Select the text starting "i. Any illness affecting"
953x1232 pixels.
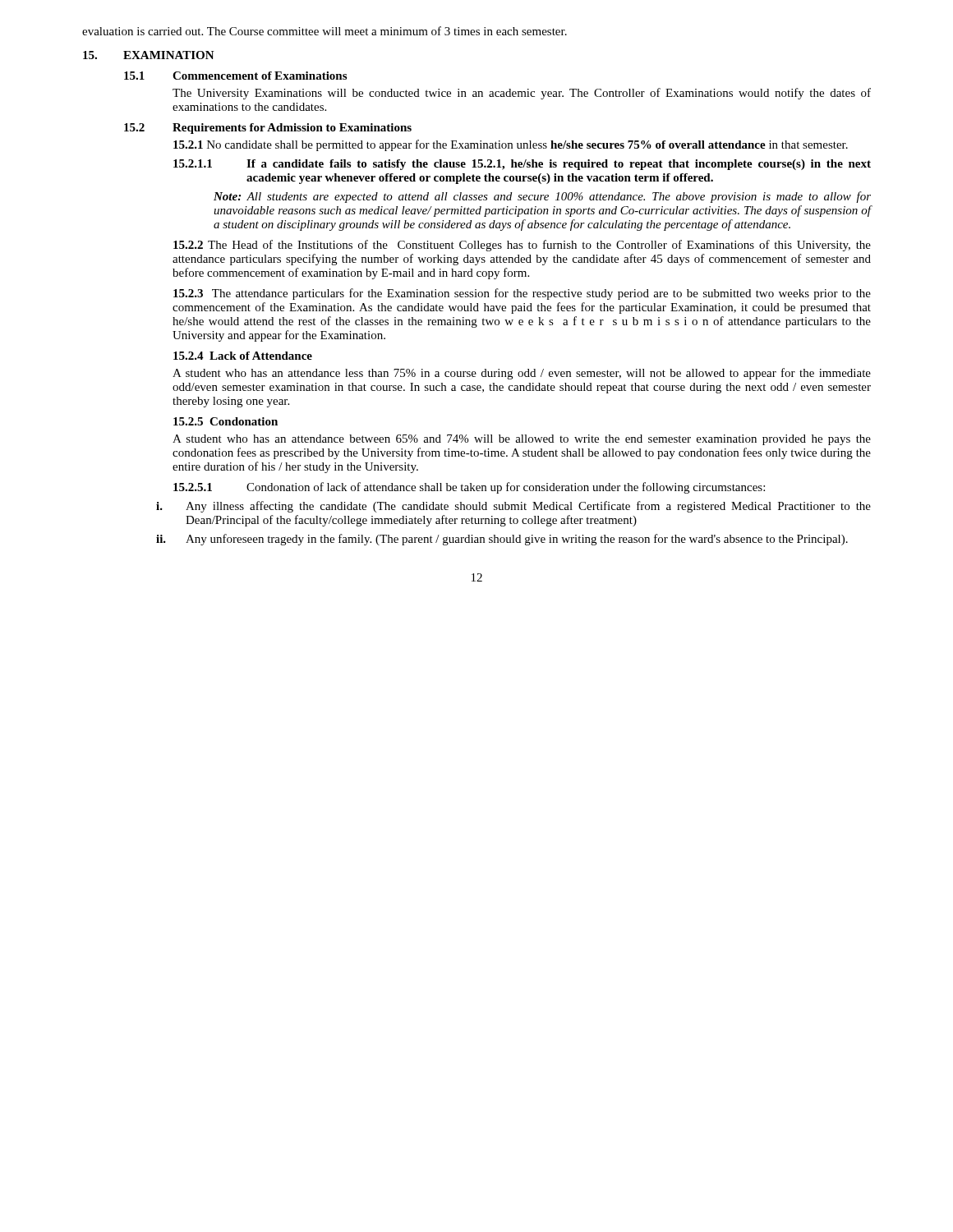pyautogui.click(x=513, y=513)
